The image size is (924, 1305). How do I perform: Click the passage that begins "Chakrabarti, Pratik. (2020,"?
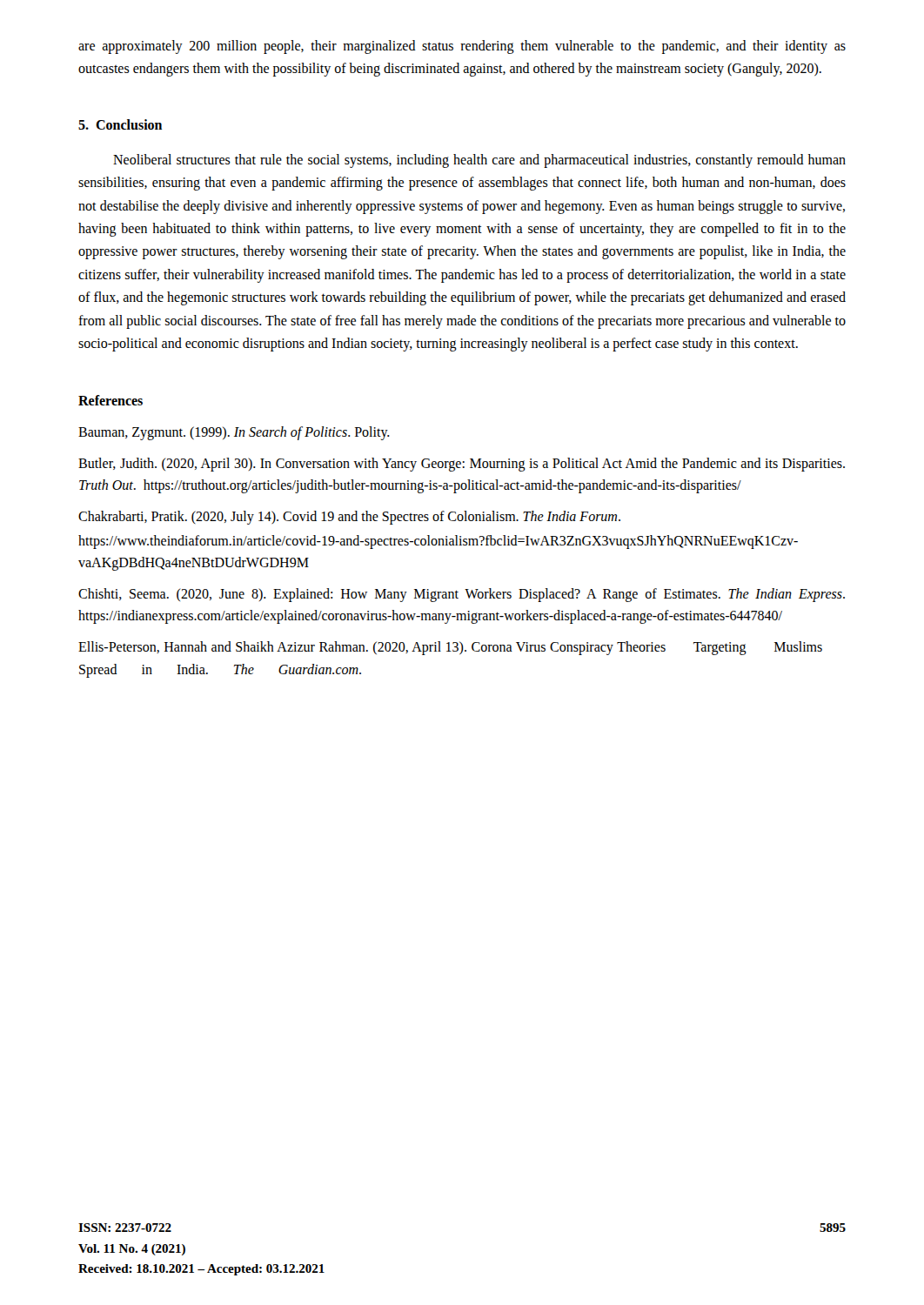click(x=350, y=516)
